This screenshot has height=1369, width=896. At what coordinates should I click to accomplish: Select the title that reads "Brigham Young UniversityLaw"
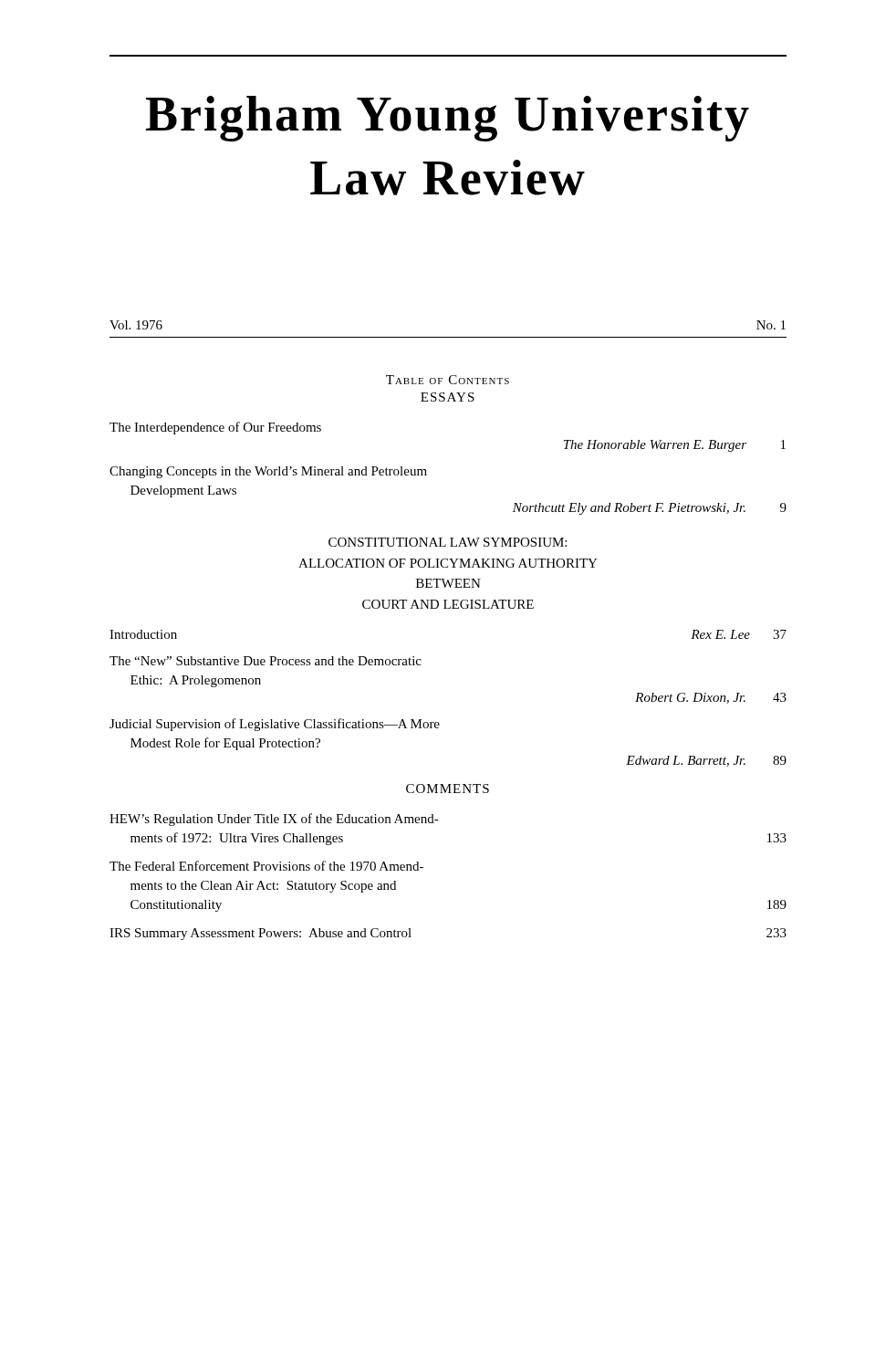click(x=448, y=146)
